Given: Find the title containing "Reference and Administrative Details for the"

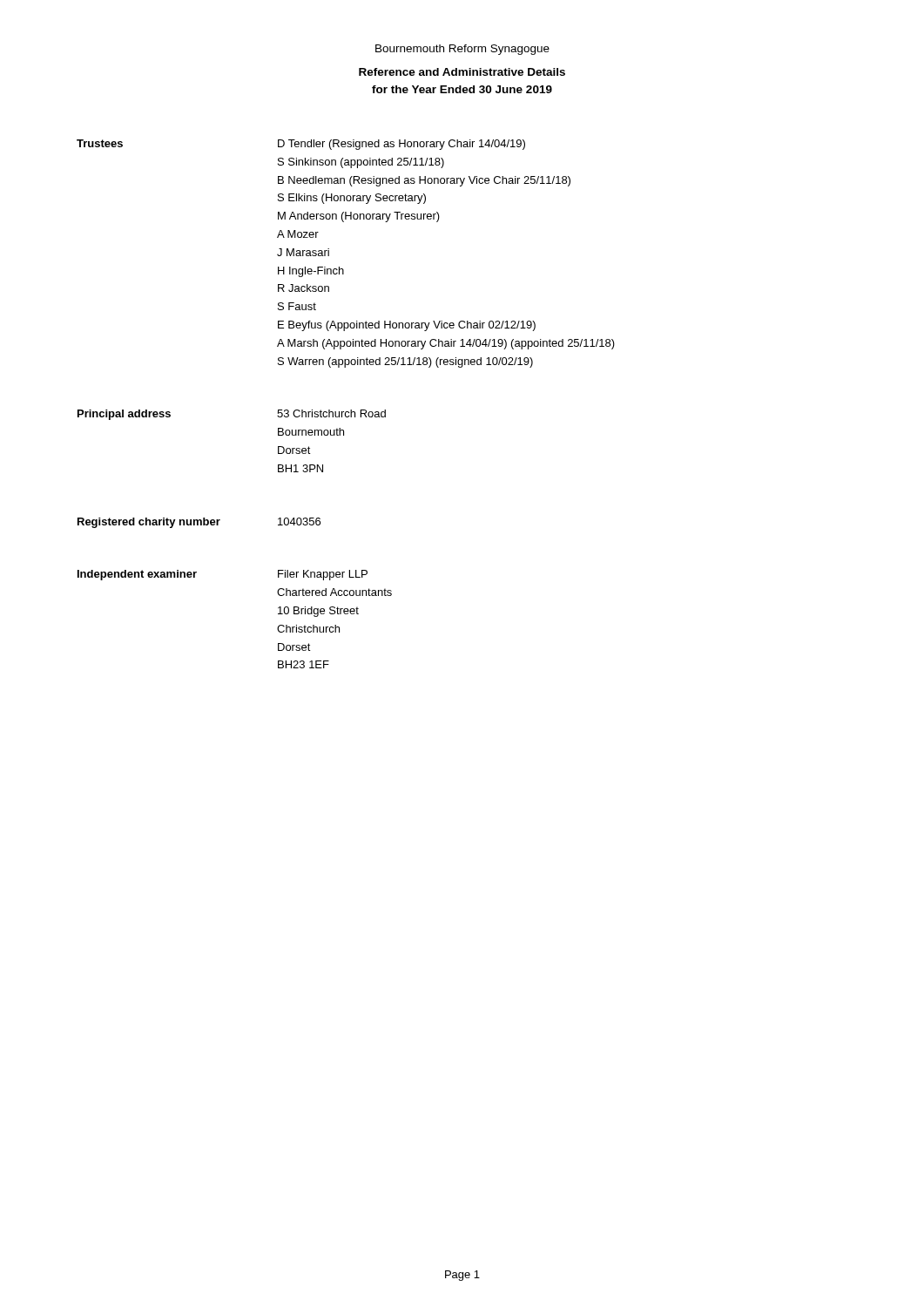Looking at the screenshot, I should tap(462, 81).
